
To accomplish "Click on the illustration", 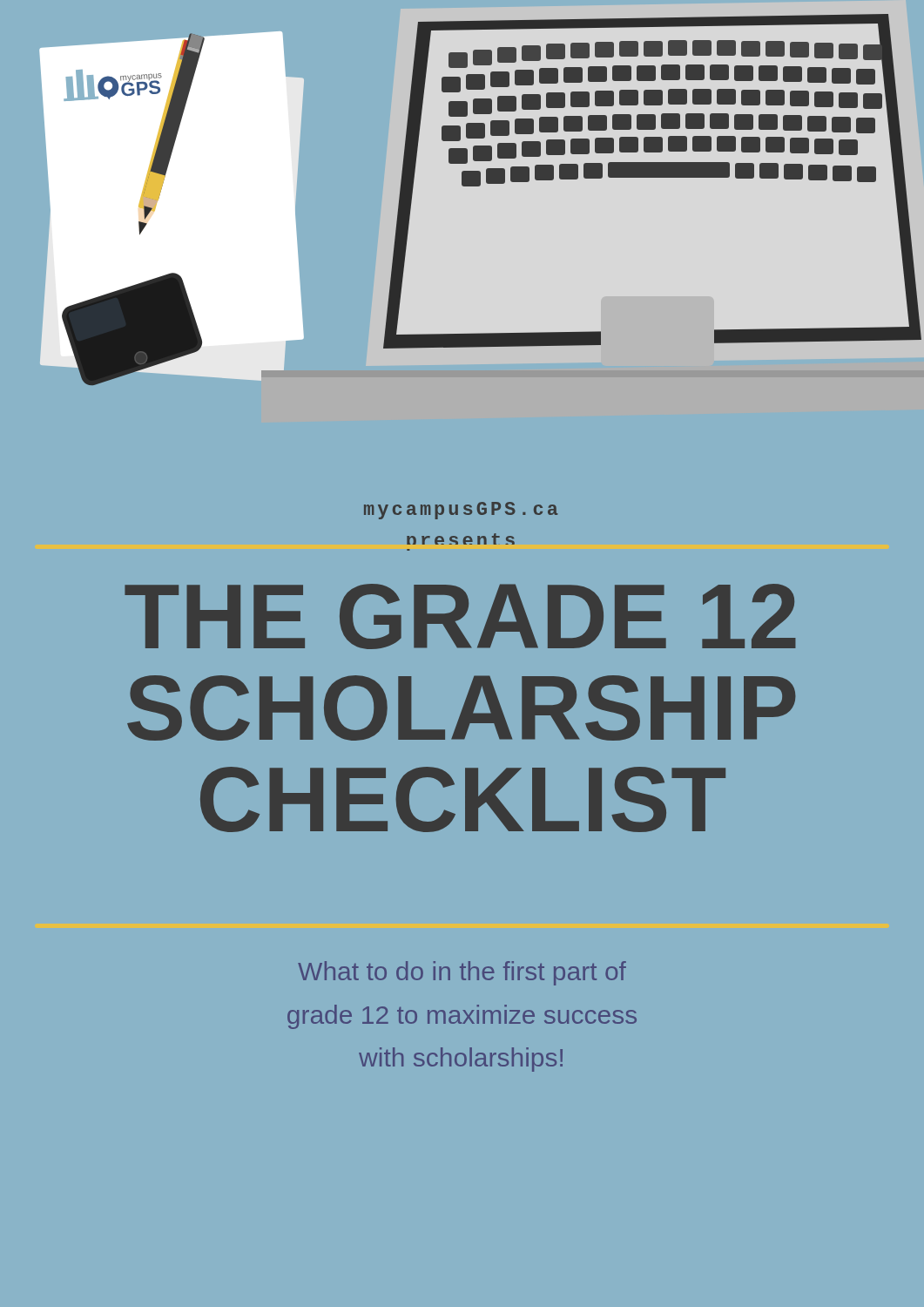I will 462,244.
